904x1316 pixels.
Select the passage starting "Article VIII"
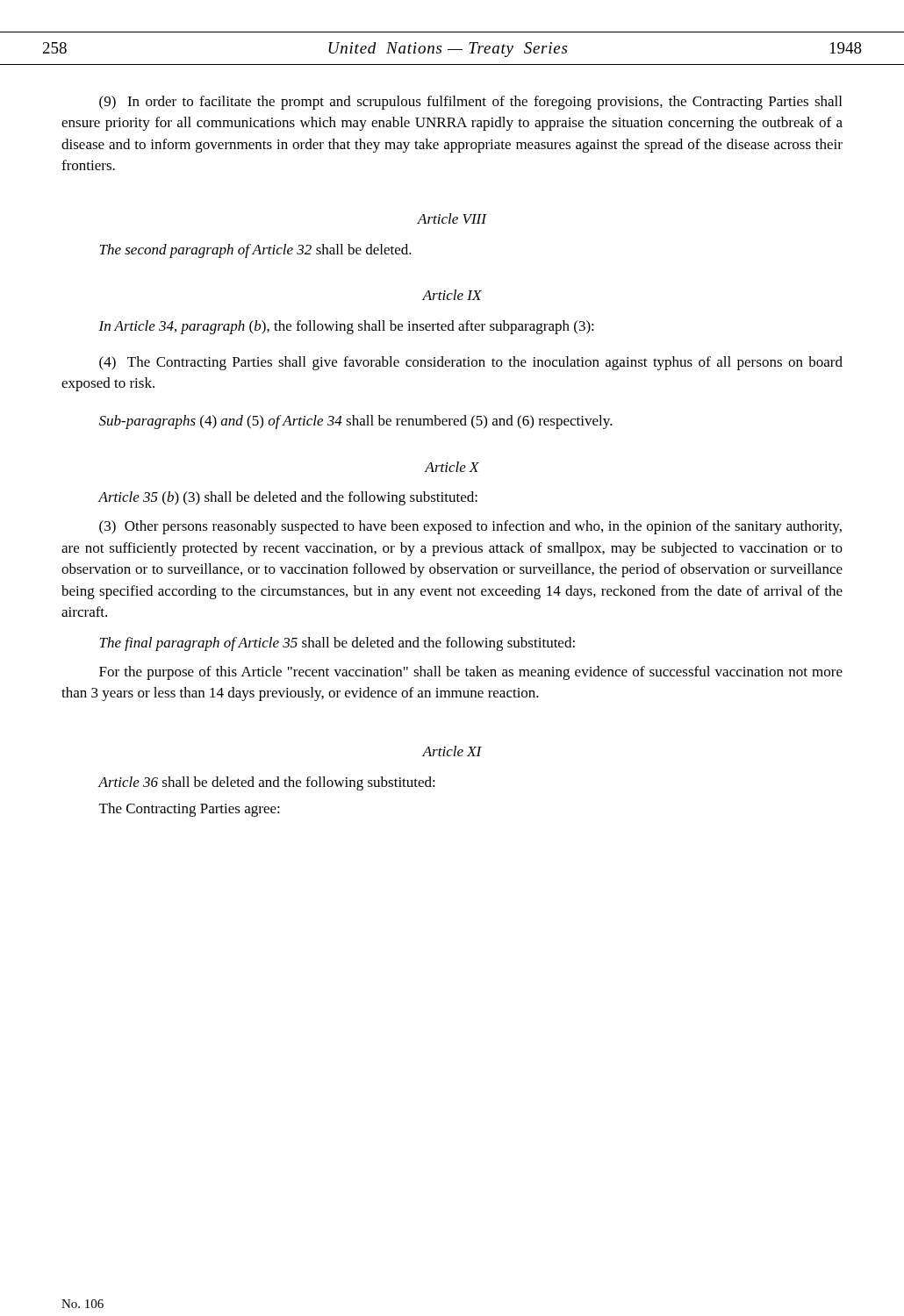point(452,219)
